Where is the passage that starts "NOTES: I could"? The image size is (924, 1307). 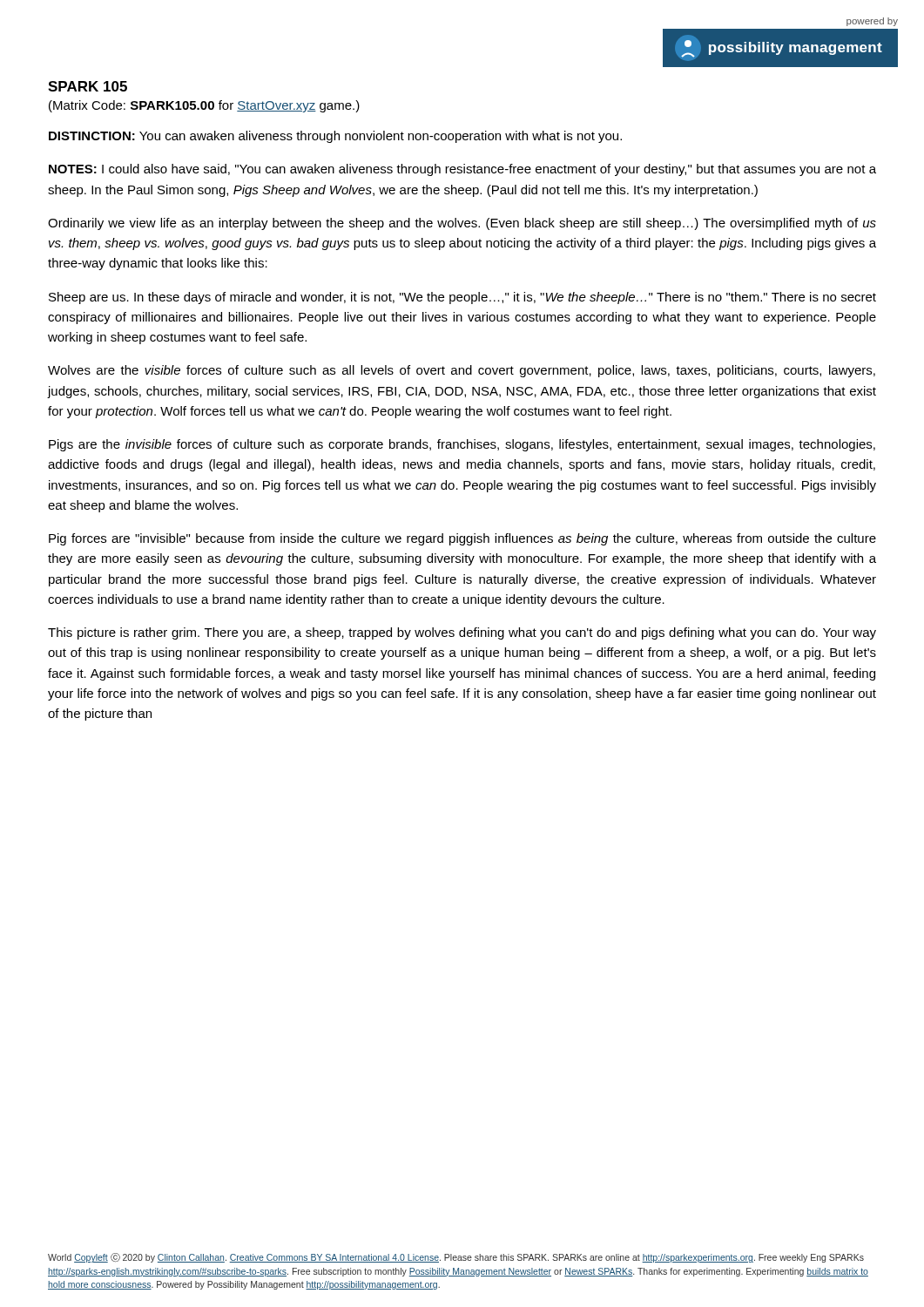click(462, 179)
